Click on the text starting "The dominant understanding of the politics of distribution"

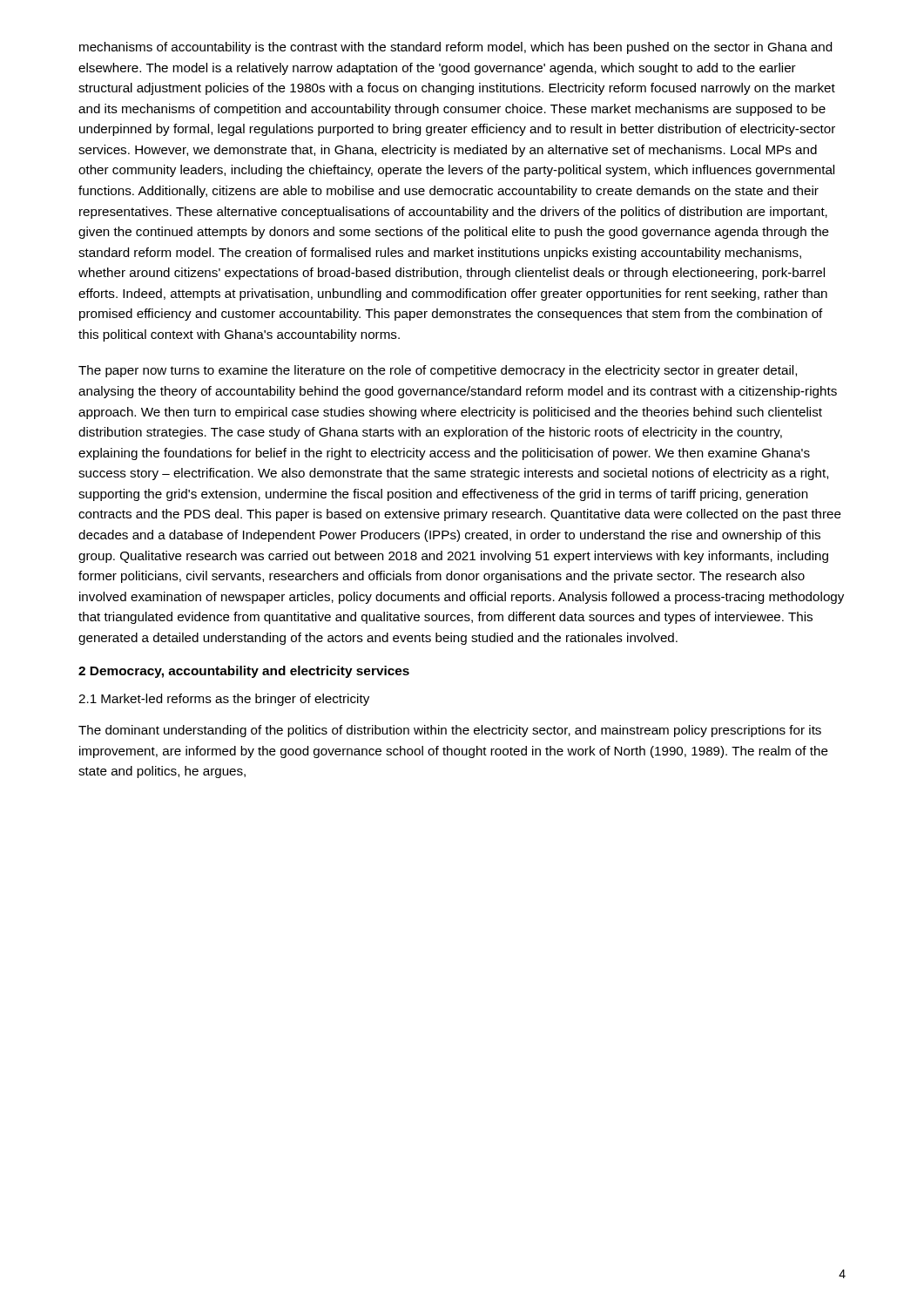pos(453,751)
